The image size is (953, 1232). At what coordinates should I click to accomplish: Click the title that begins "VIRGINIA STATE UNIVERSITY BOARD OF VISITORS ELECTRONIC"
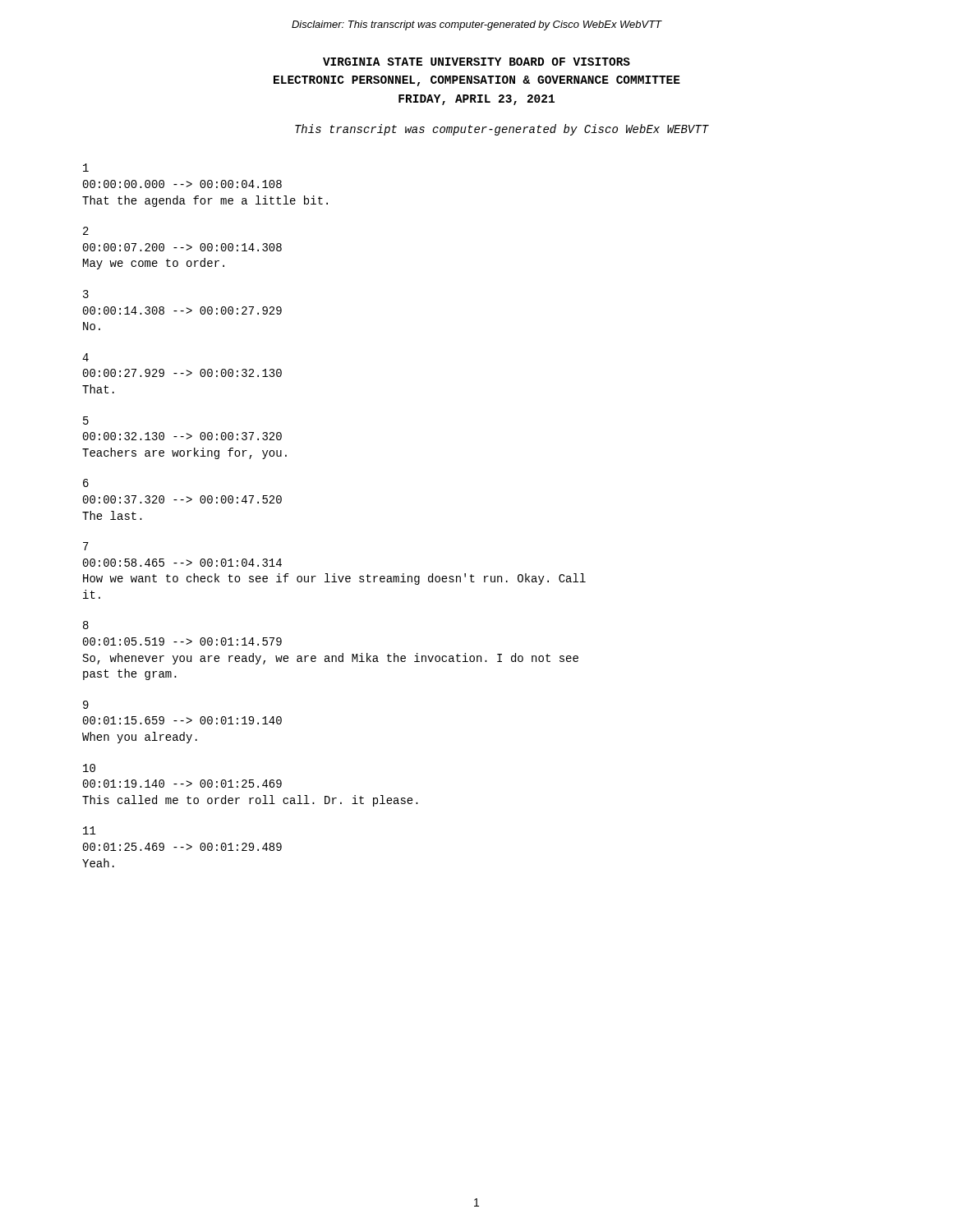coord(476,81)
